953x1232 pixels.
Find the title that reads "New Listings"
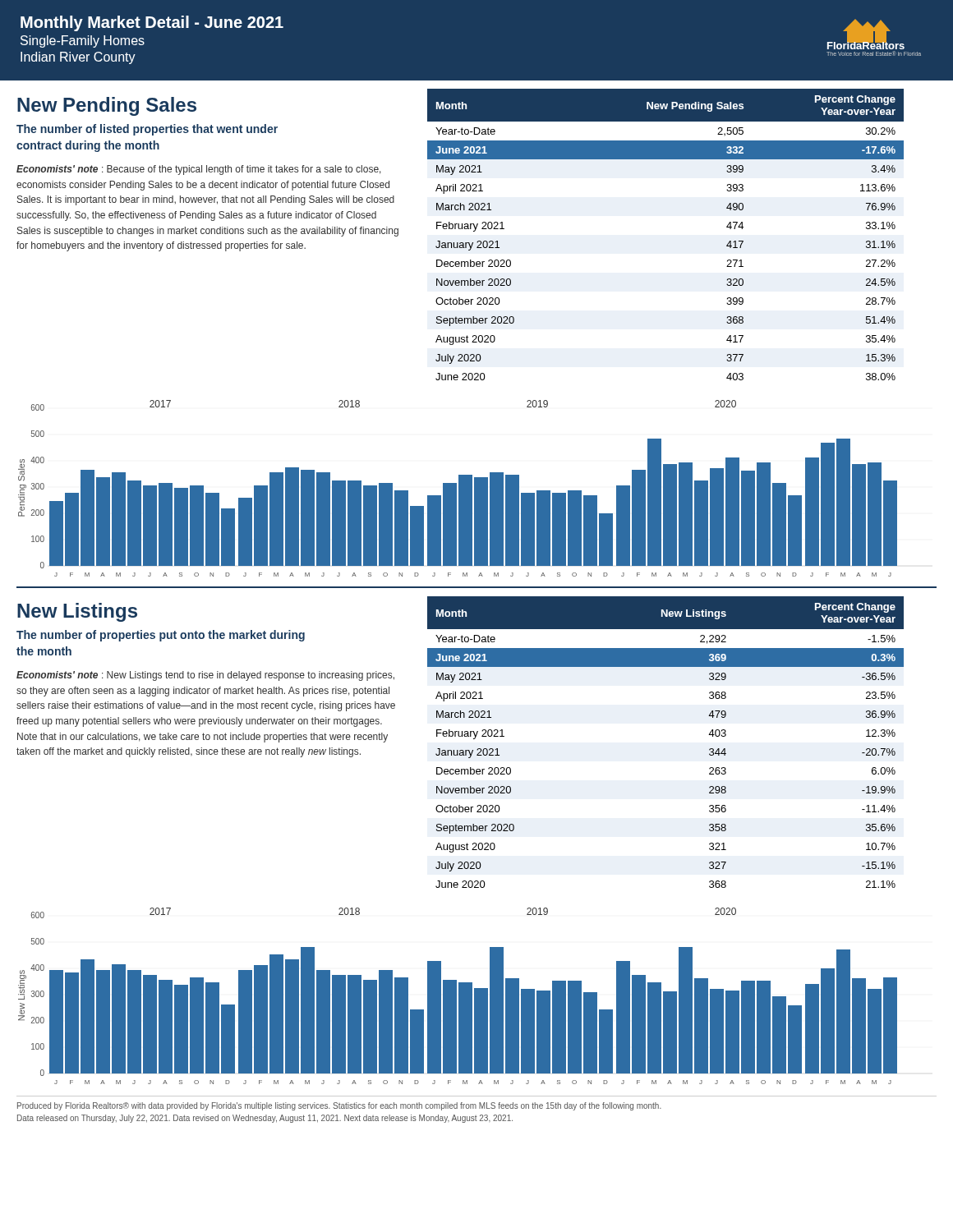(x=77, y=611)
